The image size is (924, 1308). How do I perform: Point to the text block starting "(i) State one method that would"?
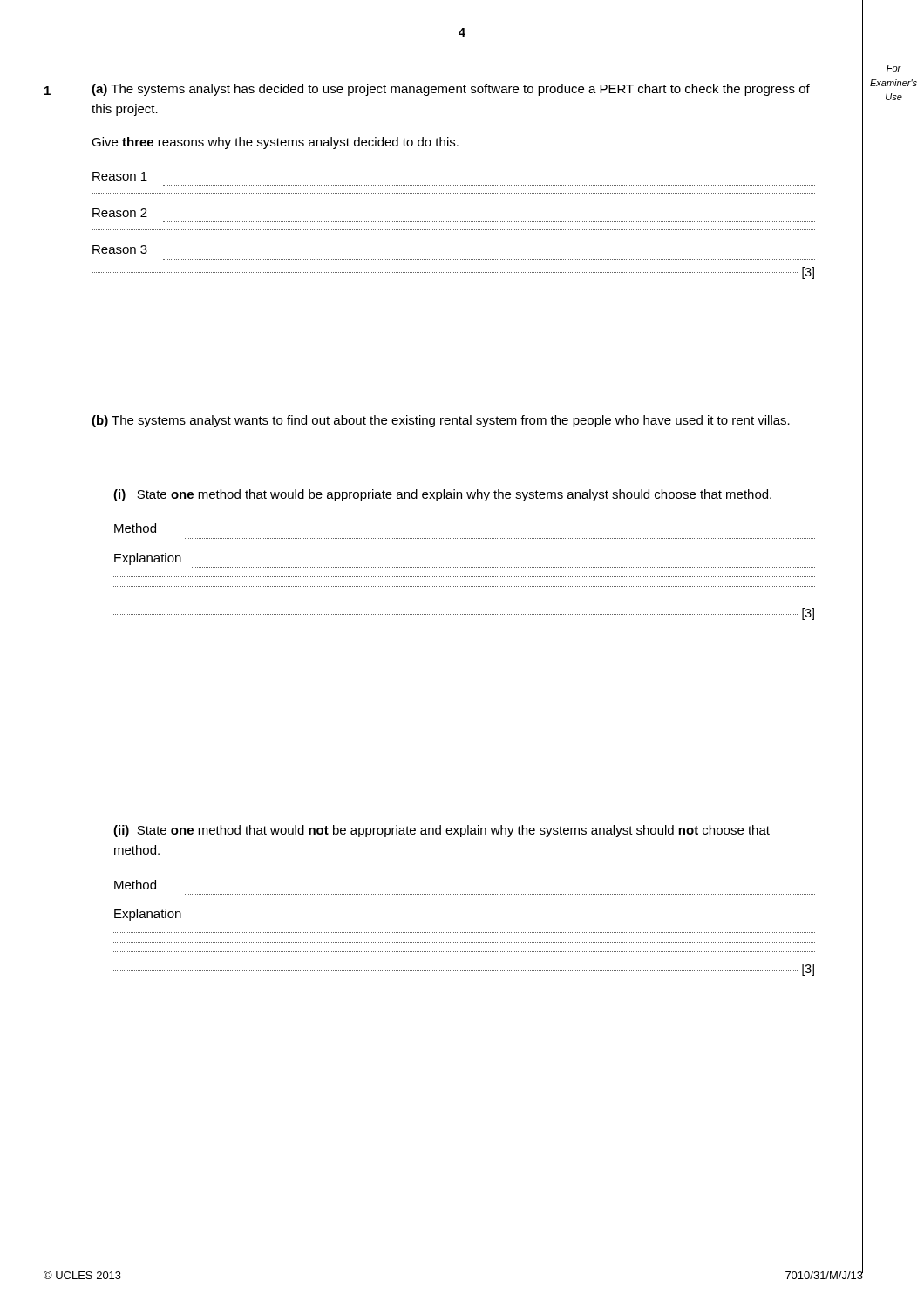click(464, 555)
